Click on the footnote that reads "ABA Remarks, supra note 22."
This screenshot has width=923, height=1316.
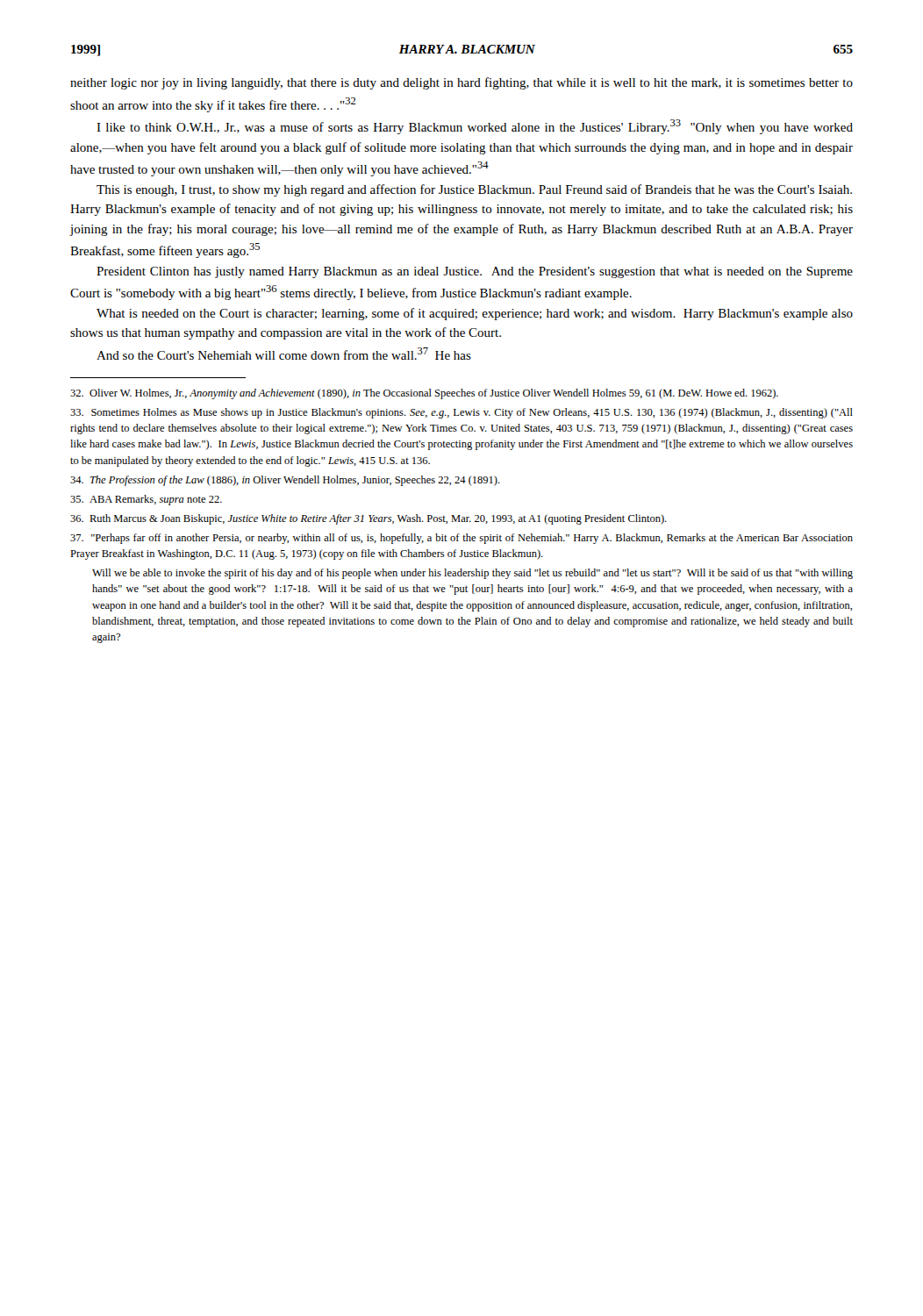pyautogui.click(x=146, y=500)
